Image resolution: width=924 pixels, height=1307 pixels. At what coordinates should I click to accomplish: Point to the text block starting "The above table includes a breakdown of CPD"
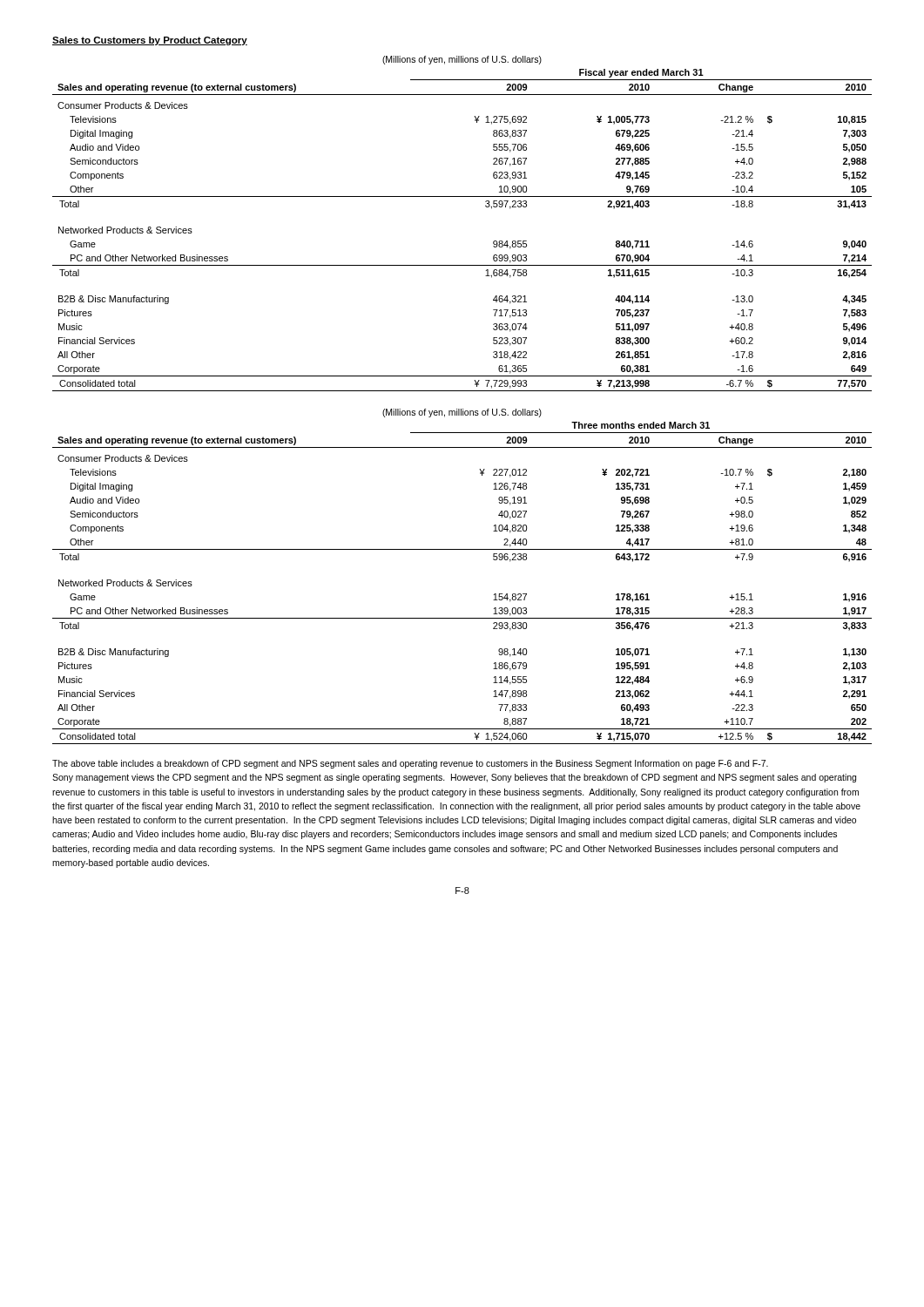[456, 813]
